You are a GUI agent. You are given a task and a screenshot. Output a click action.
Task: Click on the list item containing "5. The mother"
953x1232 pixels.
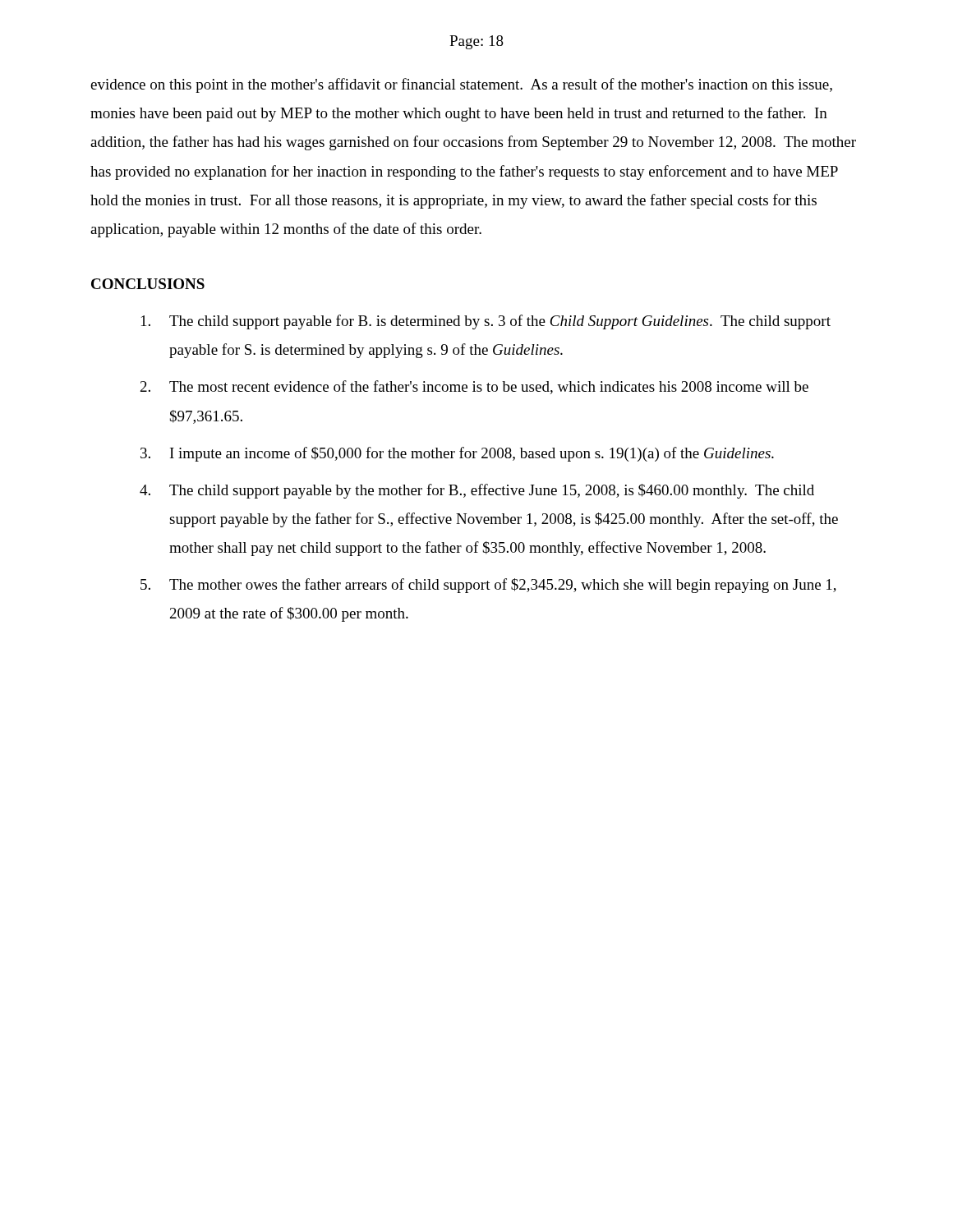tap(501, 599)
